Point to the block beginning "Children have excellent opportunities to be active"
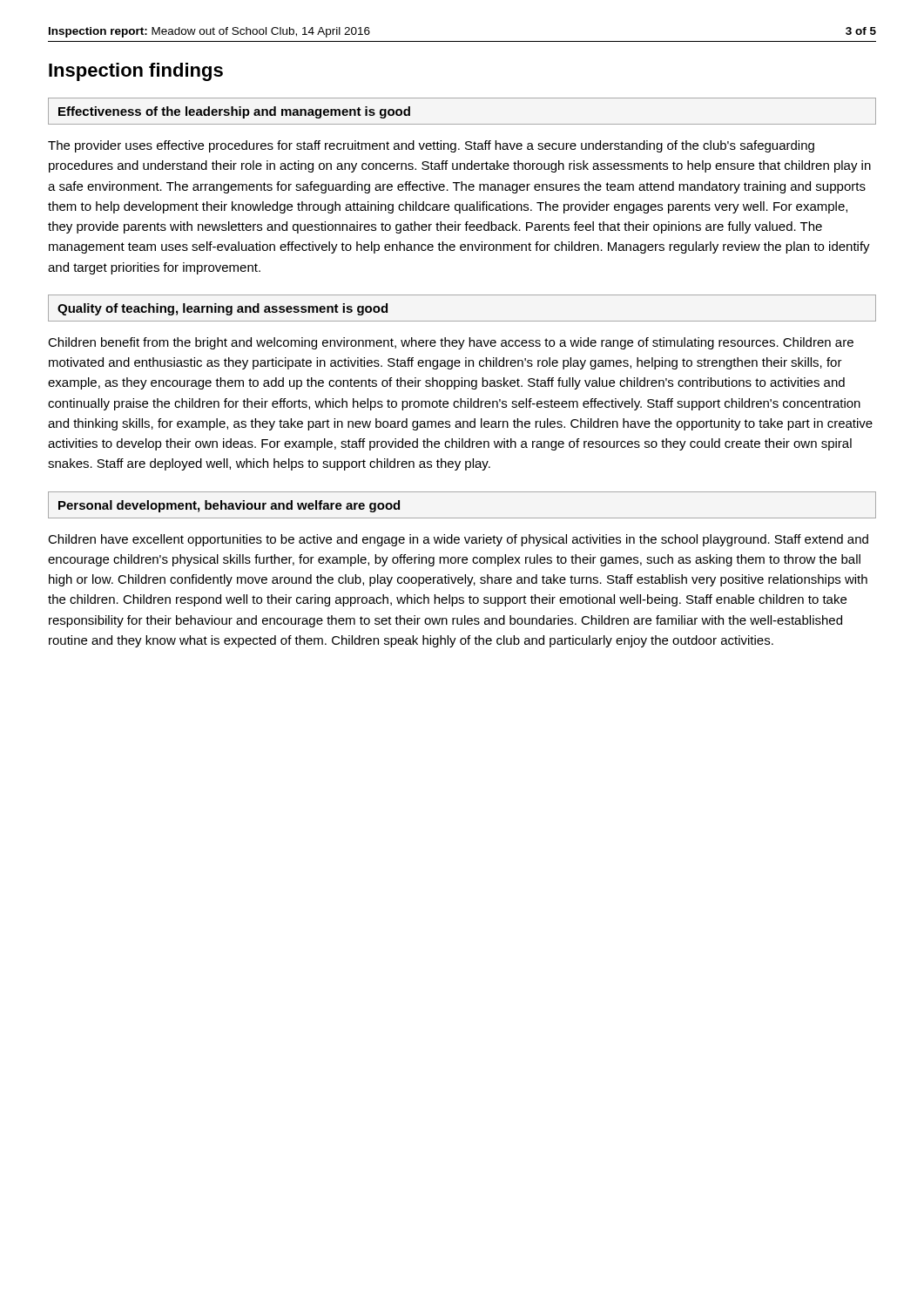924x1307 pixels. pyautogui.click(x=462, y=589)
